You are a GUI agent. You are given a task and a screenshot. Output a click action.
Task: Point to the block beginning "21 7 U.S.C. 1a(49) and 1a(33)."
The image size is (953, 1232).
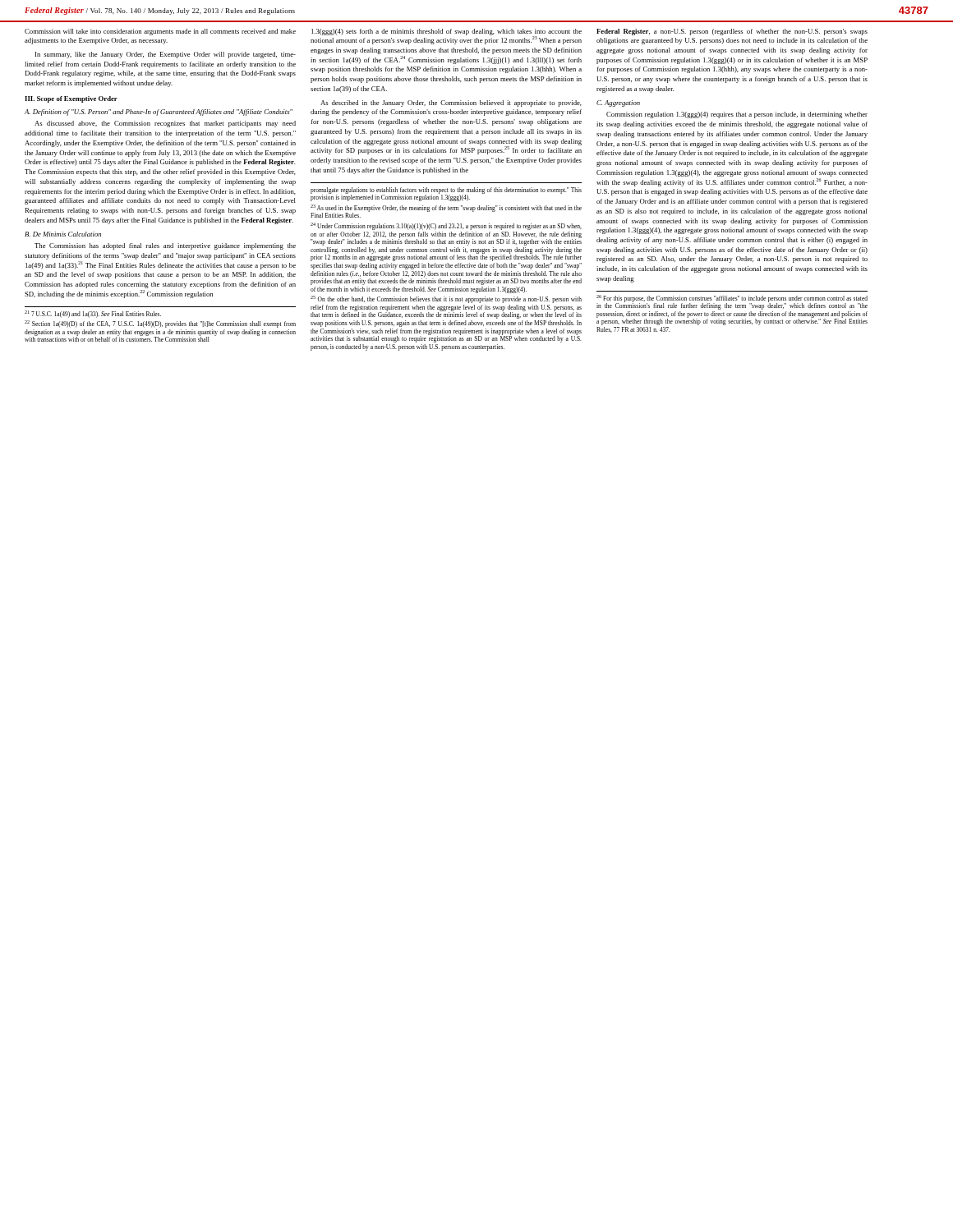pos(160,327)
